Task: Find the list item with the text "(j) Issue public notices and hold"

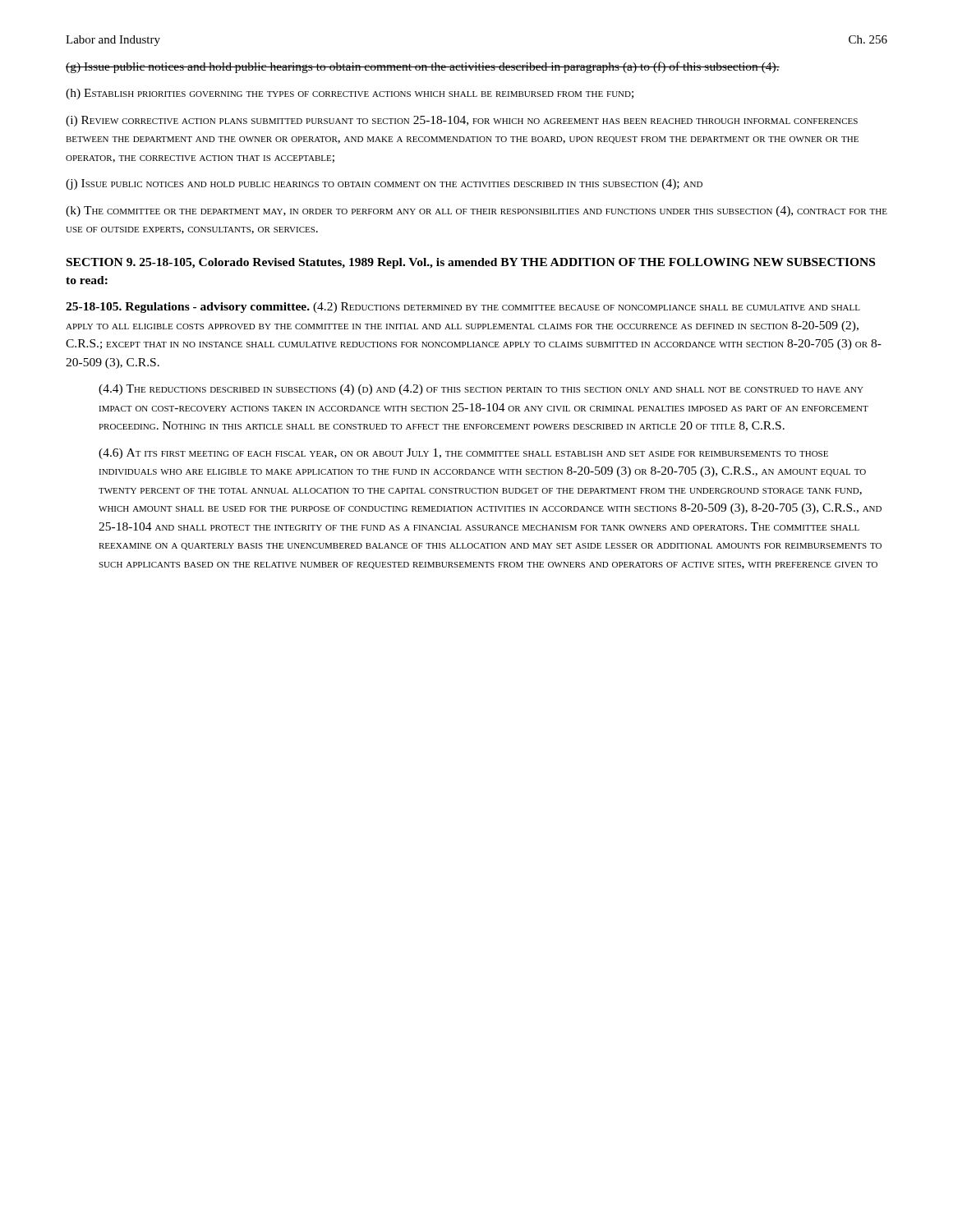Action: 476,183
